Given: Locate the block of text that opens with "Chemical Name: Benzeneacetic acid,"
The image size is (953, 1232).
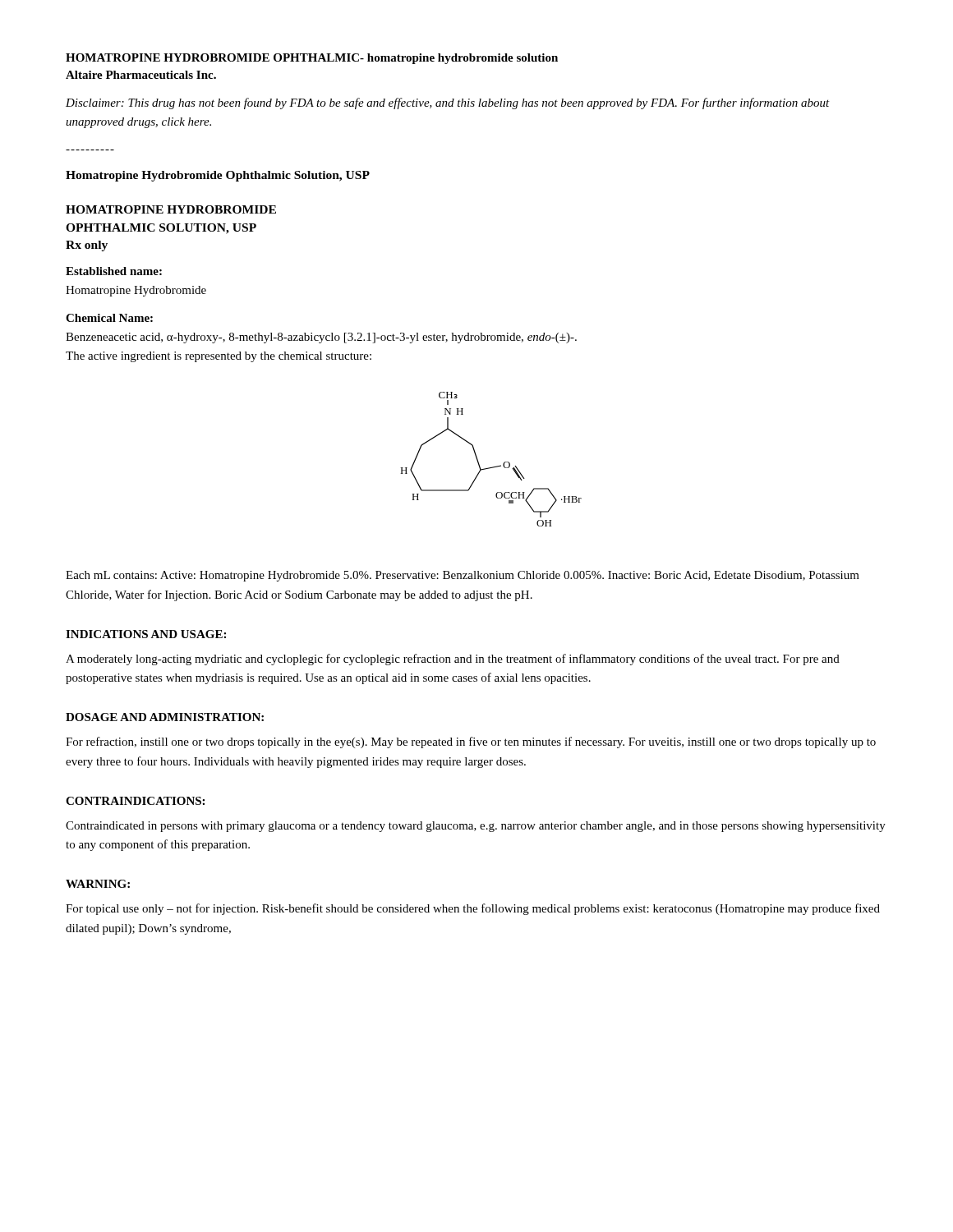Looking at the screenshot, I should [322, 337].
